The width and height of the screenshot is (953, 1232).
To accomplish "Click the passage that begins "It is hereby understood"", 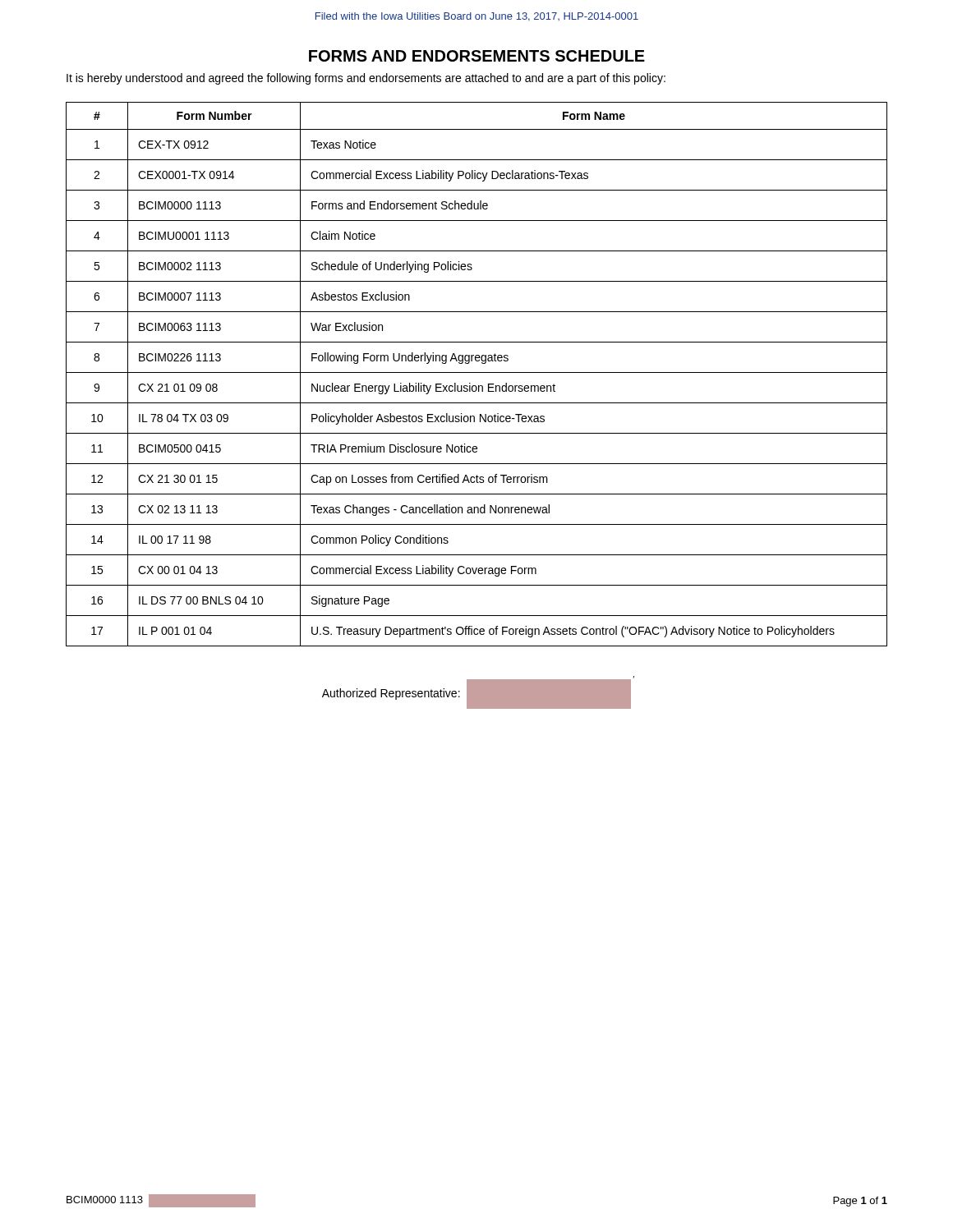I will (366, 78).
